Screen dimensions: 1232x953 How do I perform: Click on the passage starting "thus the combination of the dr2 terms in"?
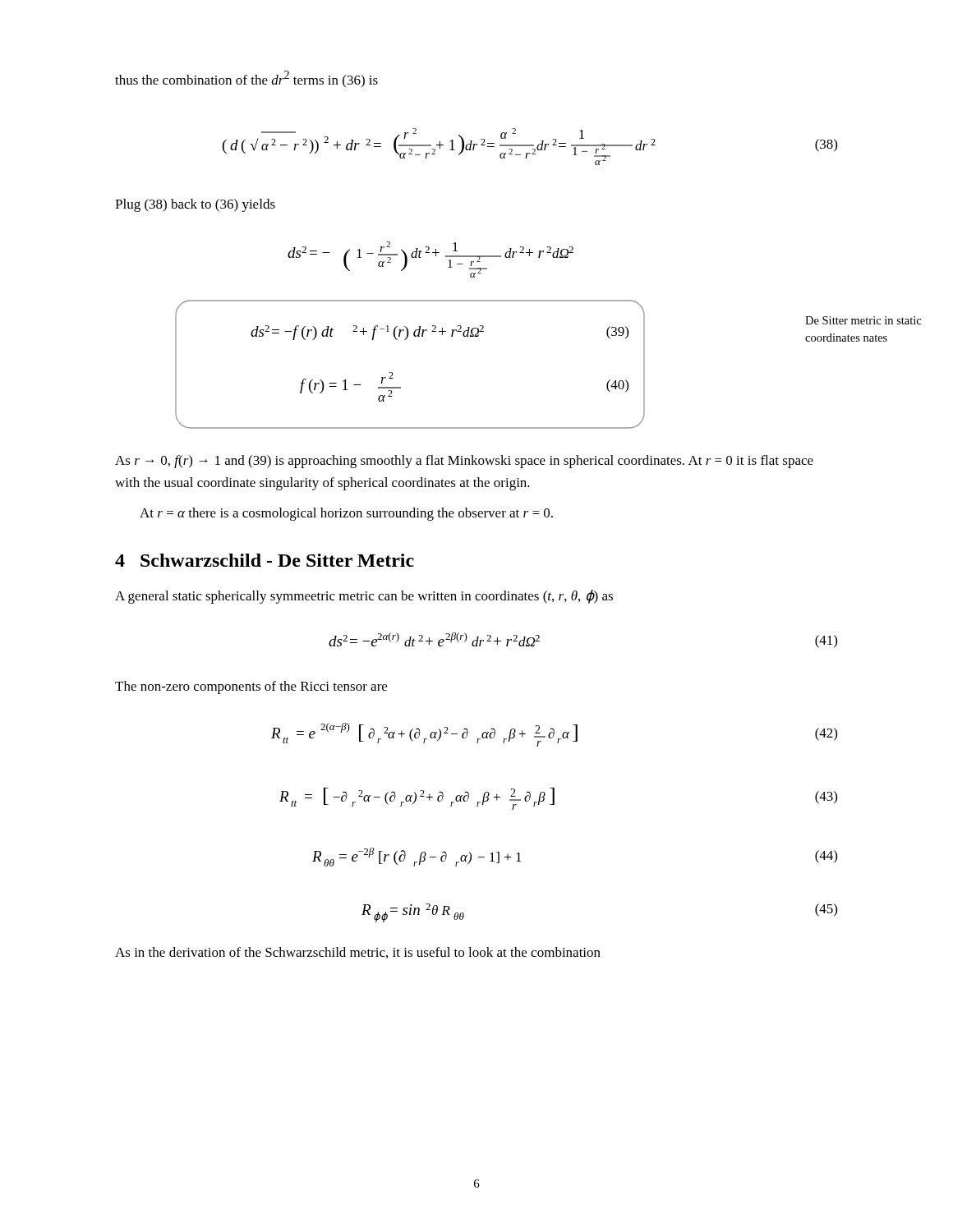[x=247, y=78]
